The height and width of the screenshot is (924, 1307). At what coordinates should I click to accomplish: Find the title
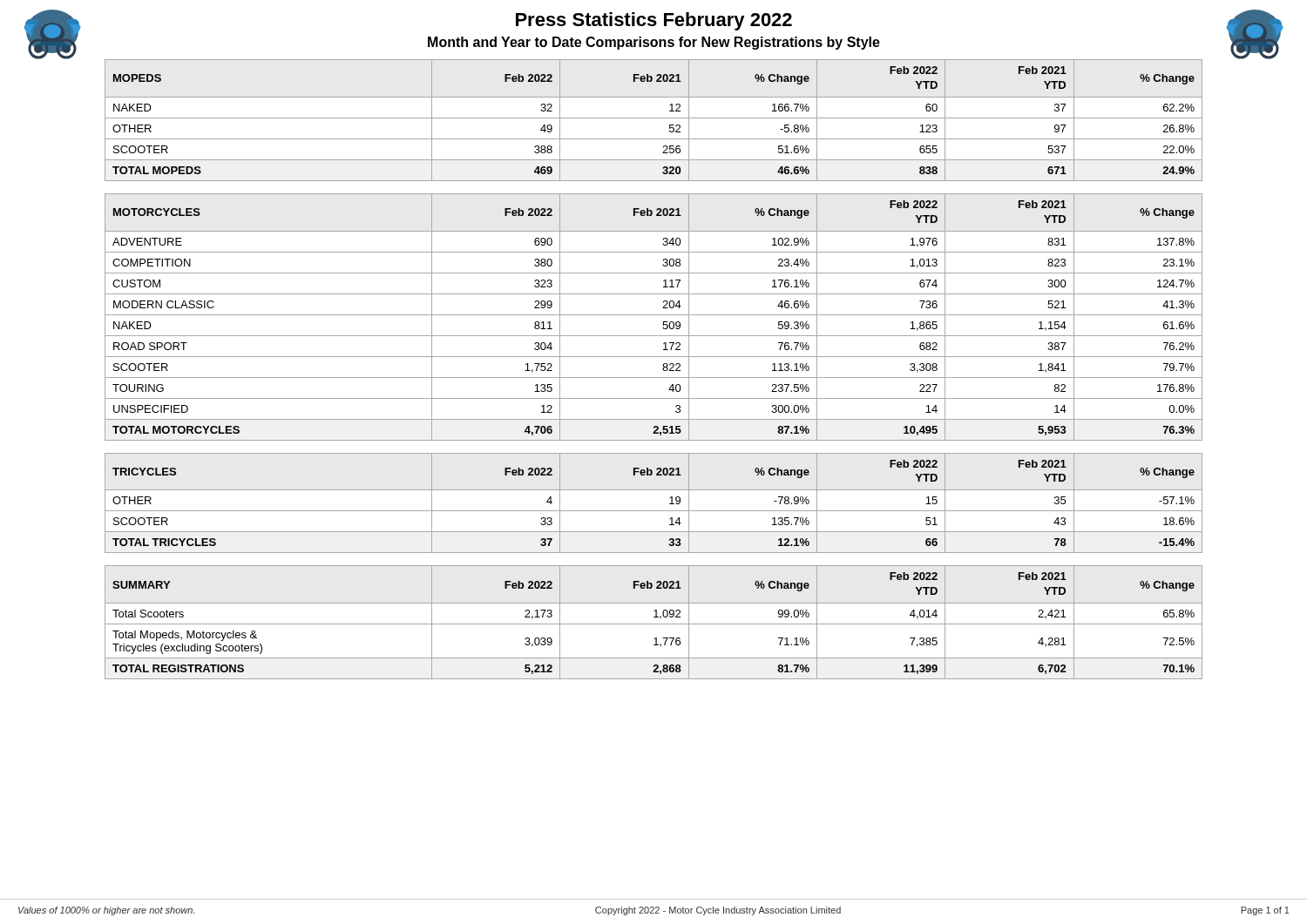[654, 20]
